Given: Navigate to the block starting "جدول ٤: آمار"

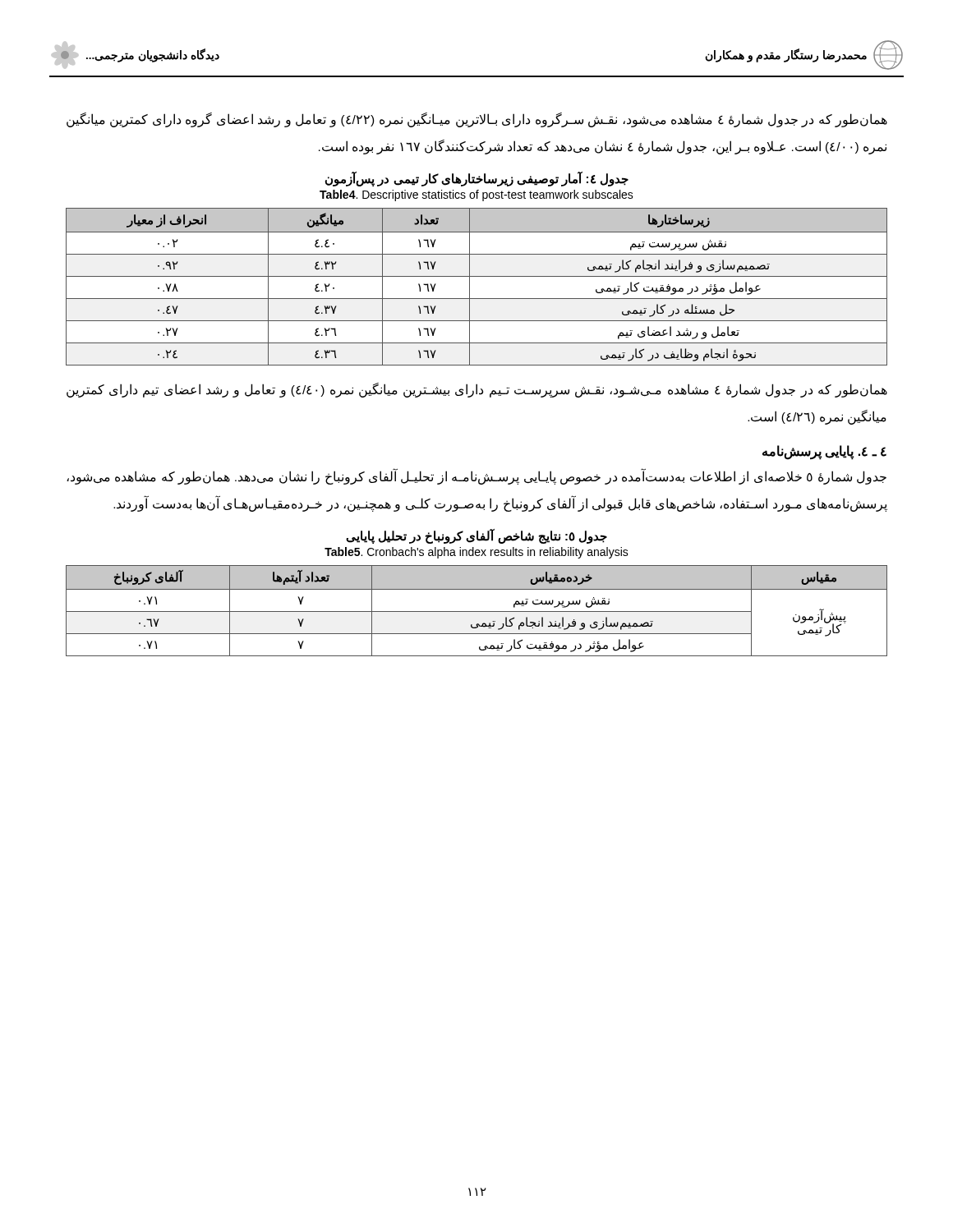Looking at the screenshot, I should (x=476, y=179).
